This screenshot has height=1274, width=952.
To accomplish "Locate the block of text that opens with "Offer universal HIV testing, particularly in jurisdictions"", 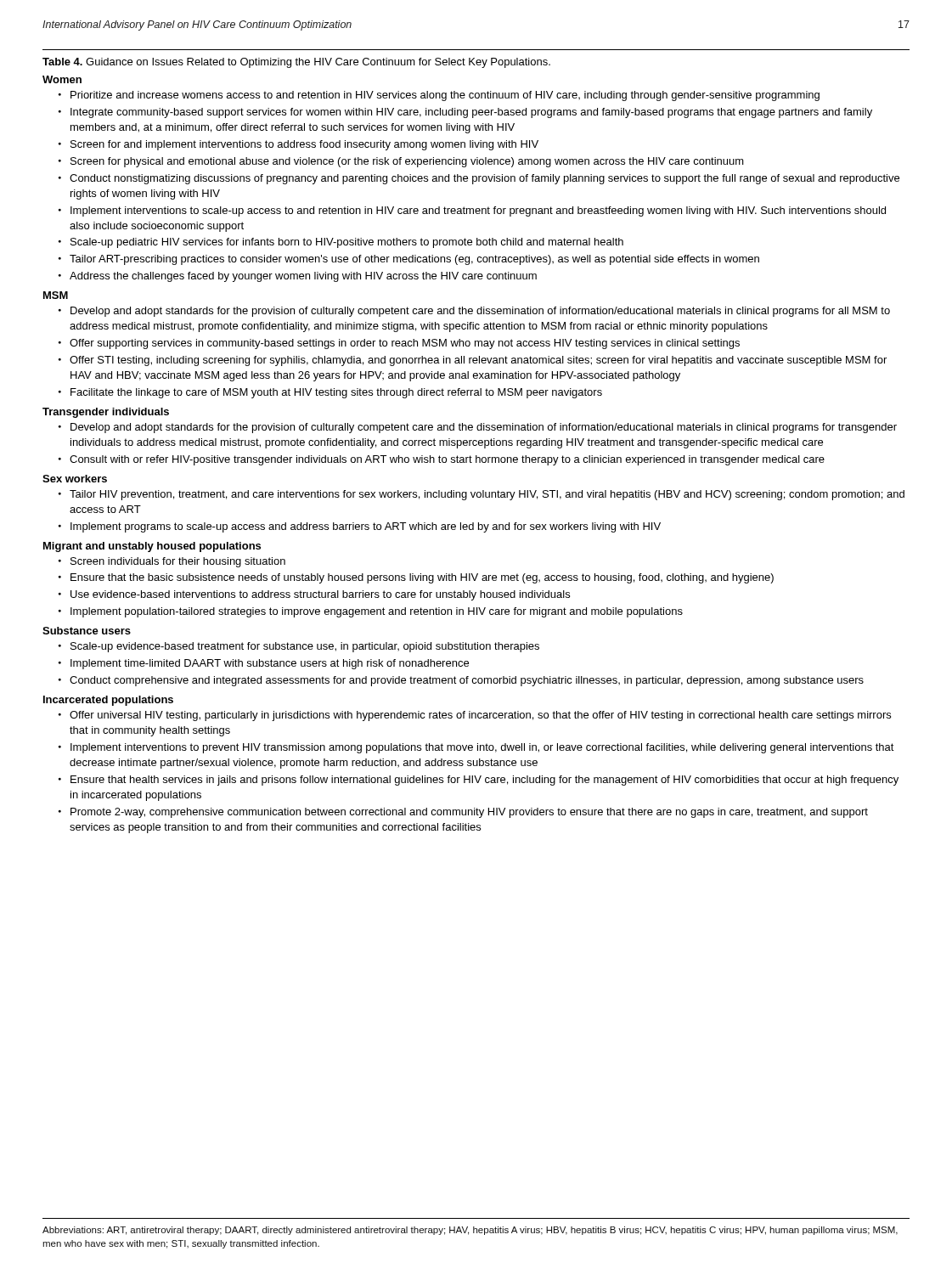I will tap(481, 722).
